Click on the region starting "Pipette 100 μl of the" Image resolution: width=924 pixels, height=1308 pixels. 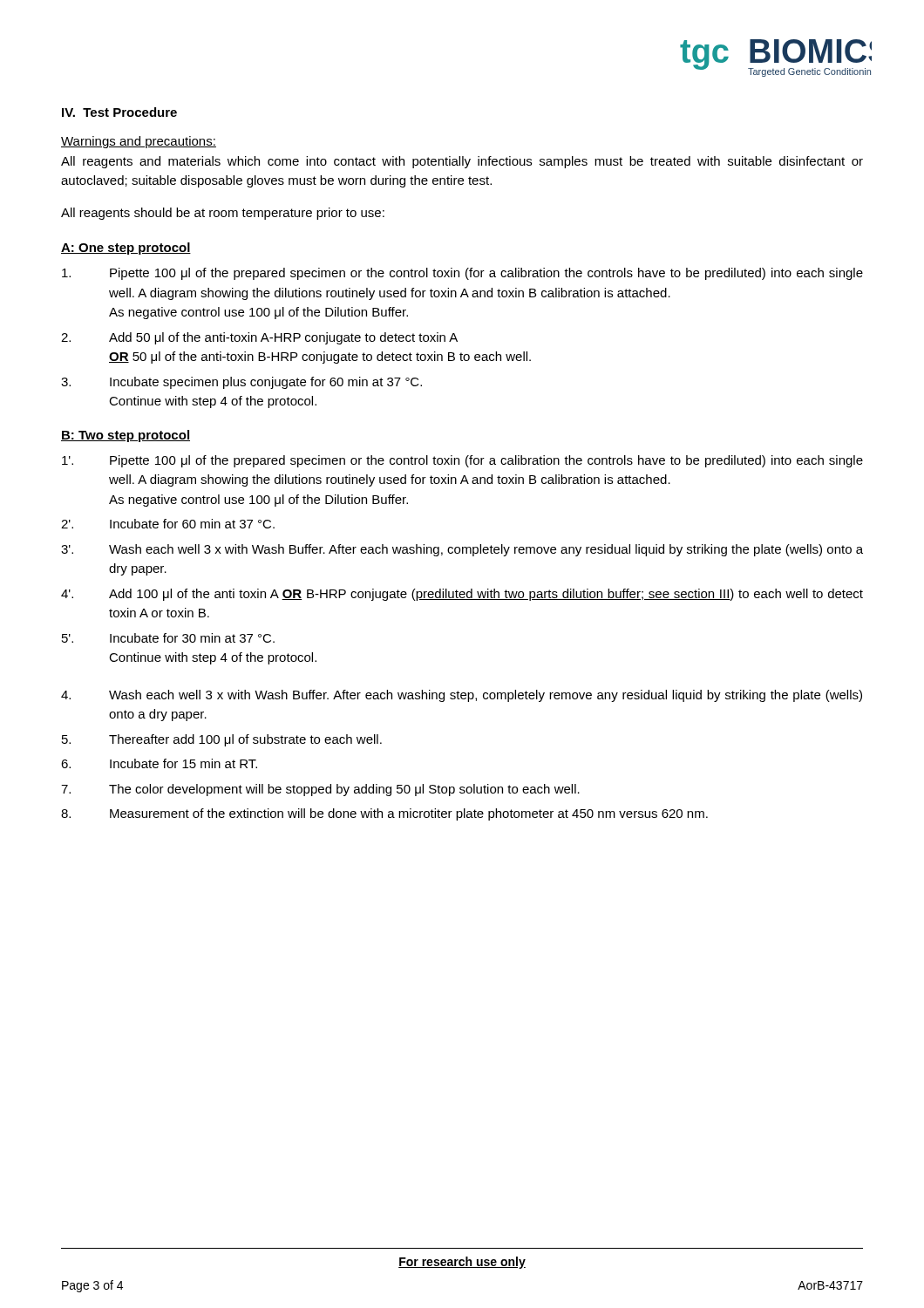pos(462,293)
